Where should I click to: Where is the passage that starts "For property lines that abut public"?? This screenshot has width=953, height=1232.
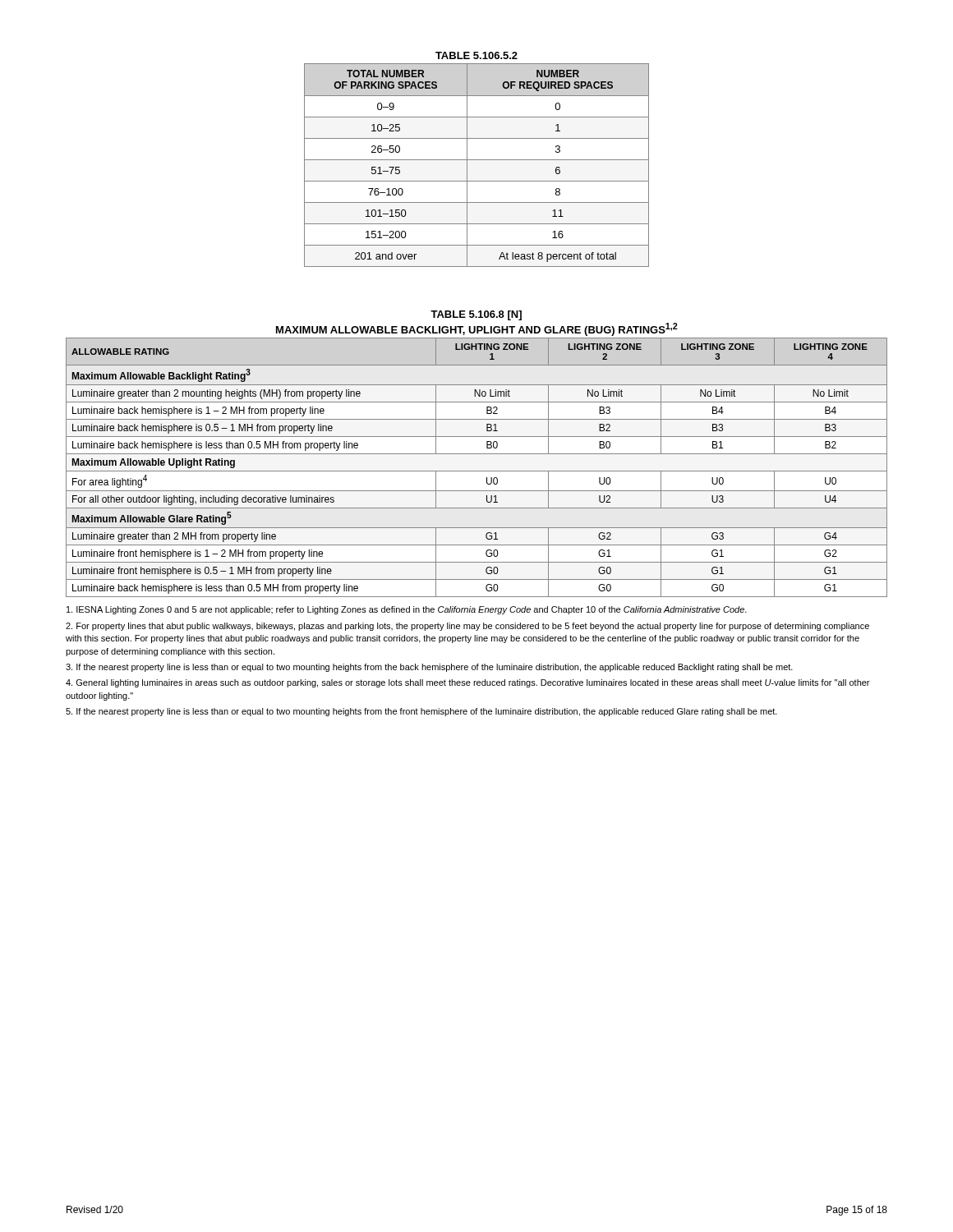point(476,639)
